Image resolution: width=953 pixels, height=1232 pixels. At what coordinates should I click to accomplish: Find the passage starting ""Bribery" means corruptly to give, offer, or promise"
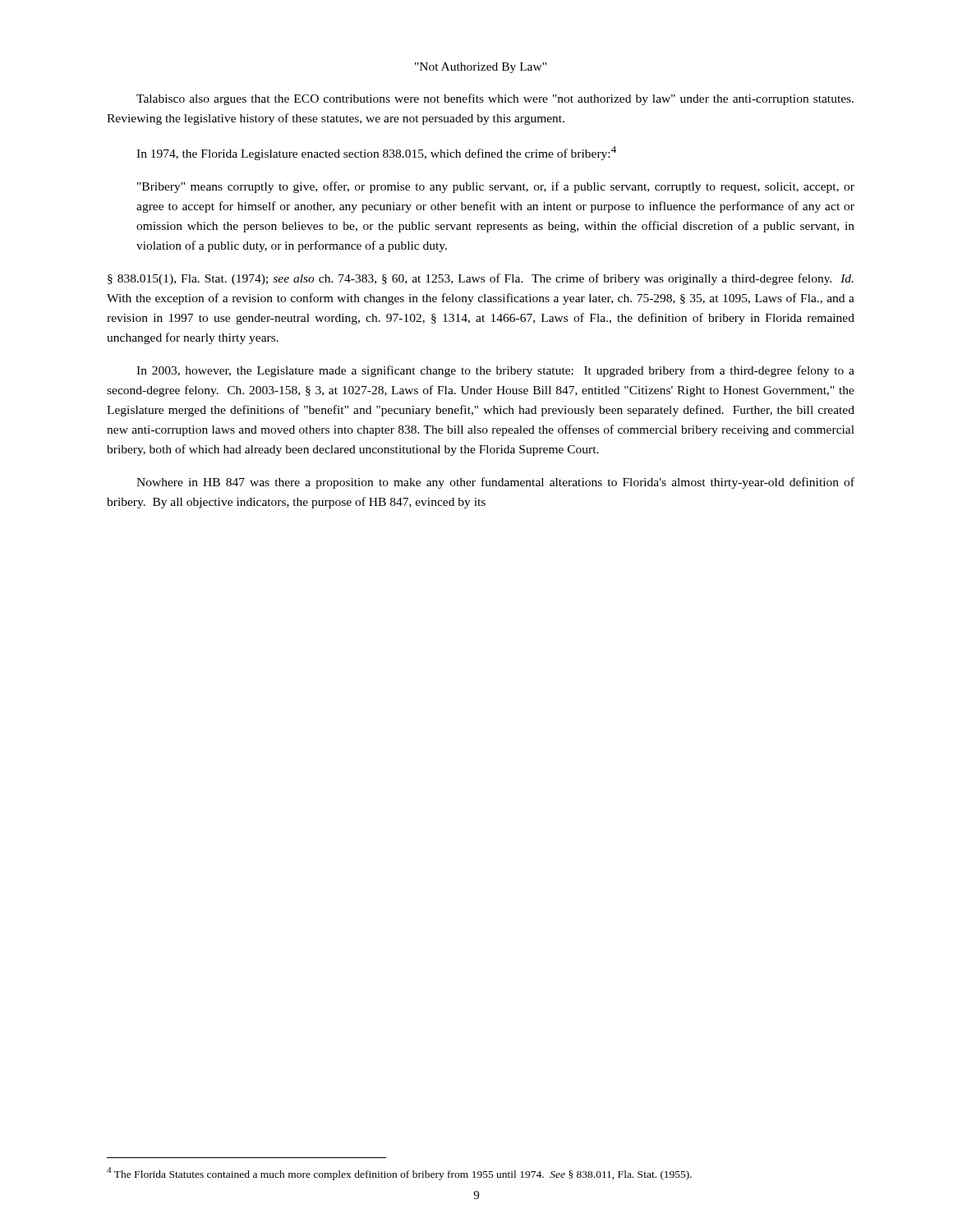click(495, 216)
